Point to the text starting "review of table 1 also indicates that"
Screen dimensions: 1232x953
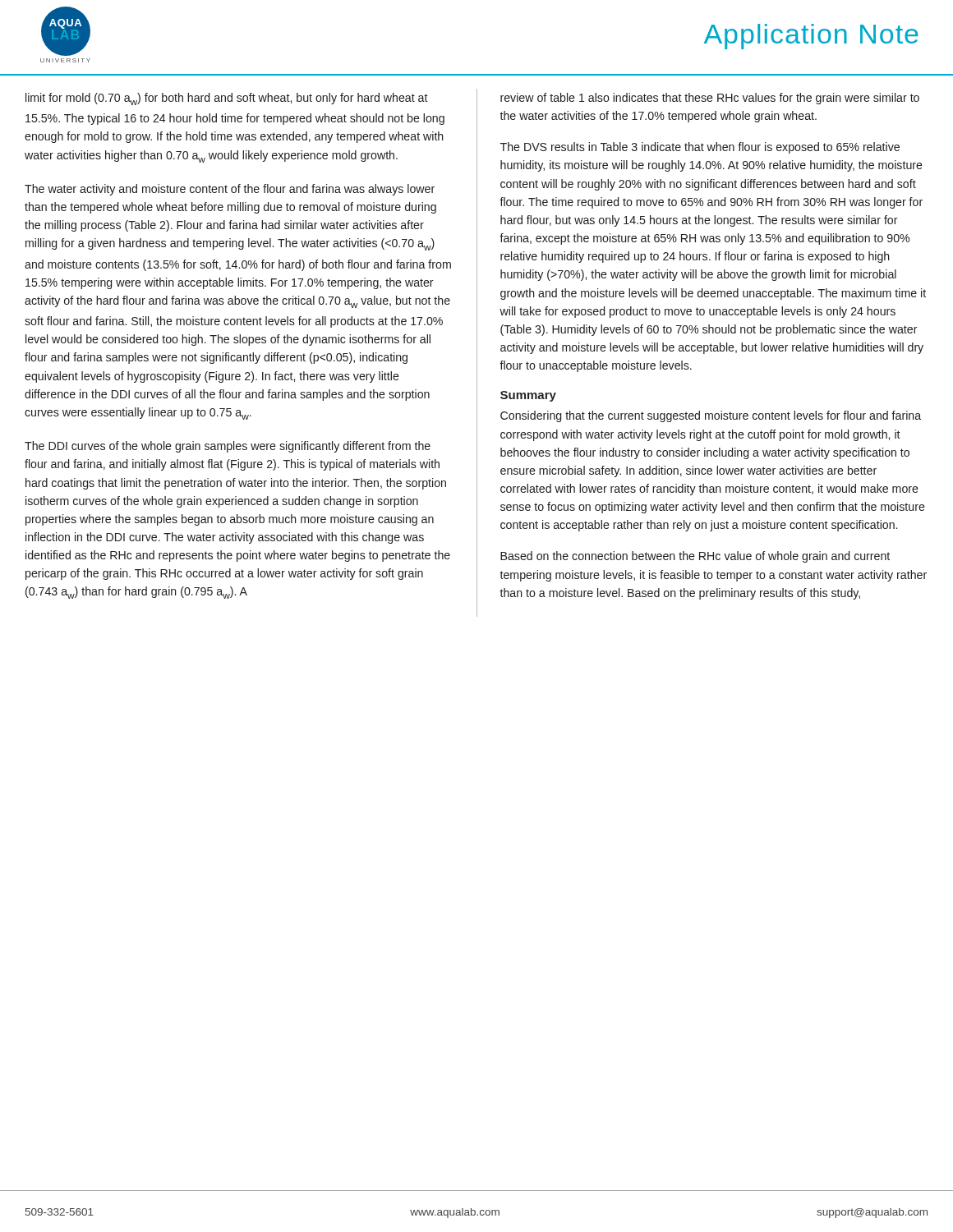click(710, 107)
